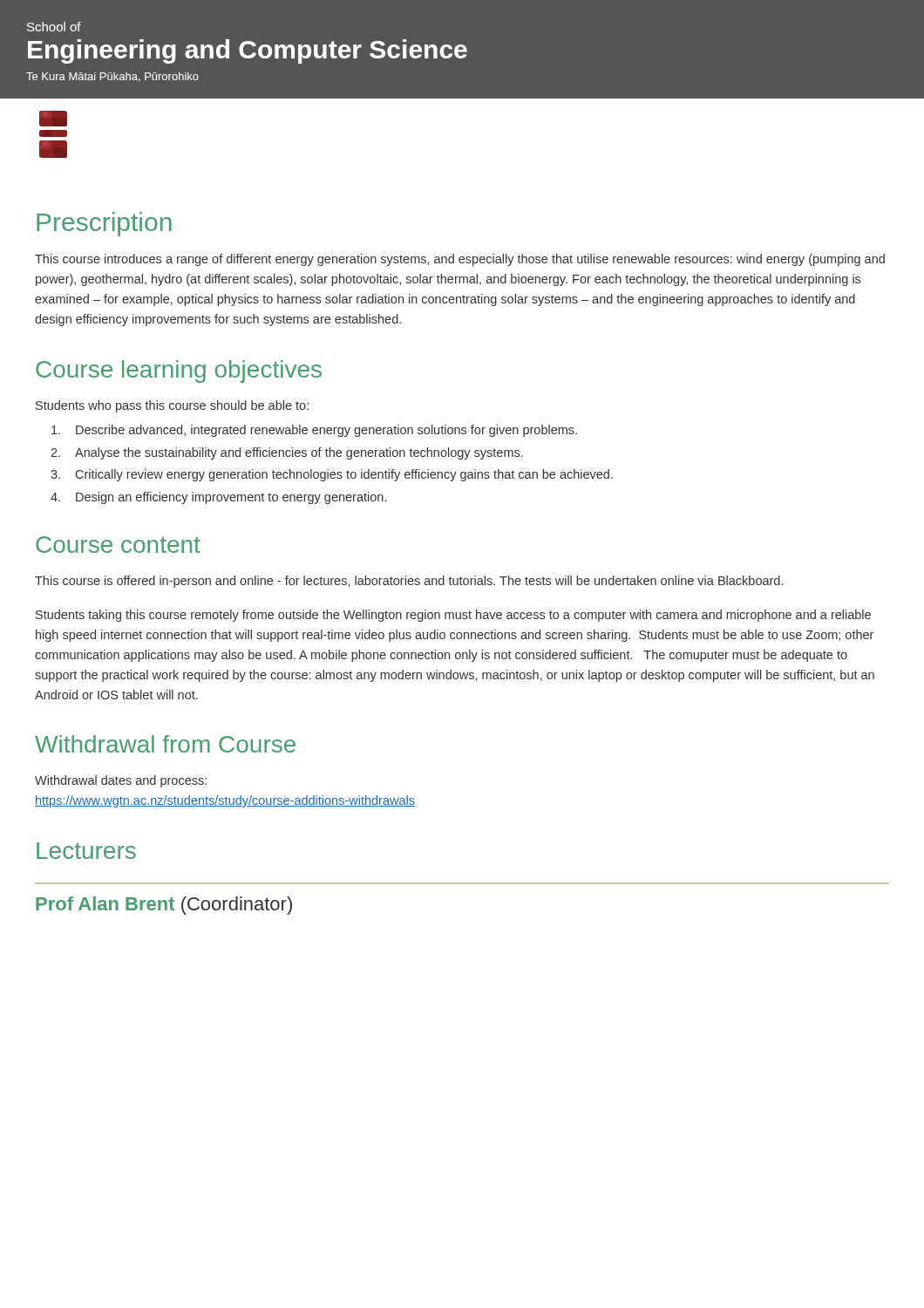Viewport: 924px width, 1308px height.
Task: Find the block on this page that starts "Students taking this course remotely frome"
Action: coord(455,655)
